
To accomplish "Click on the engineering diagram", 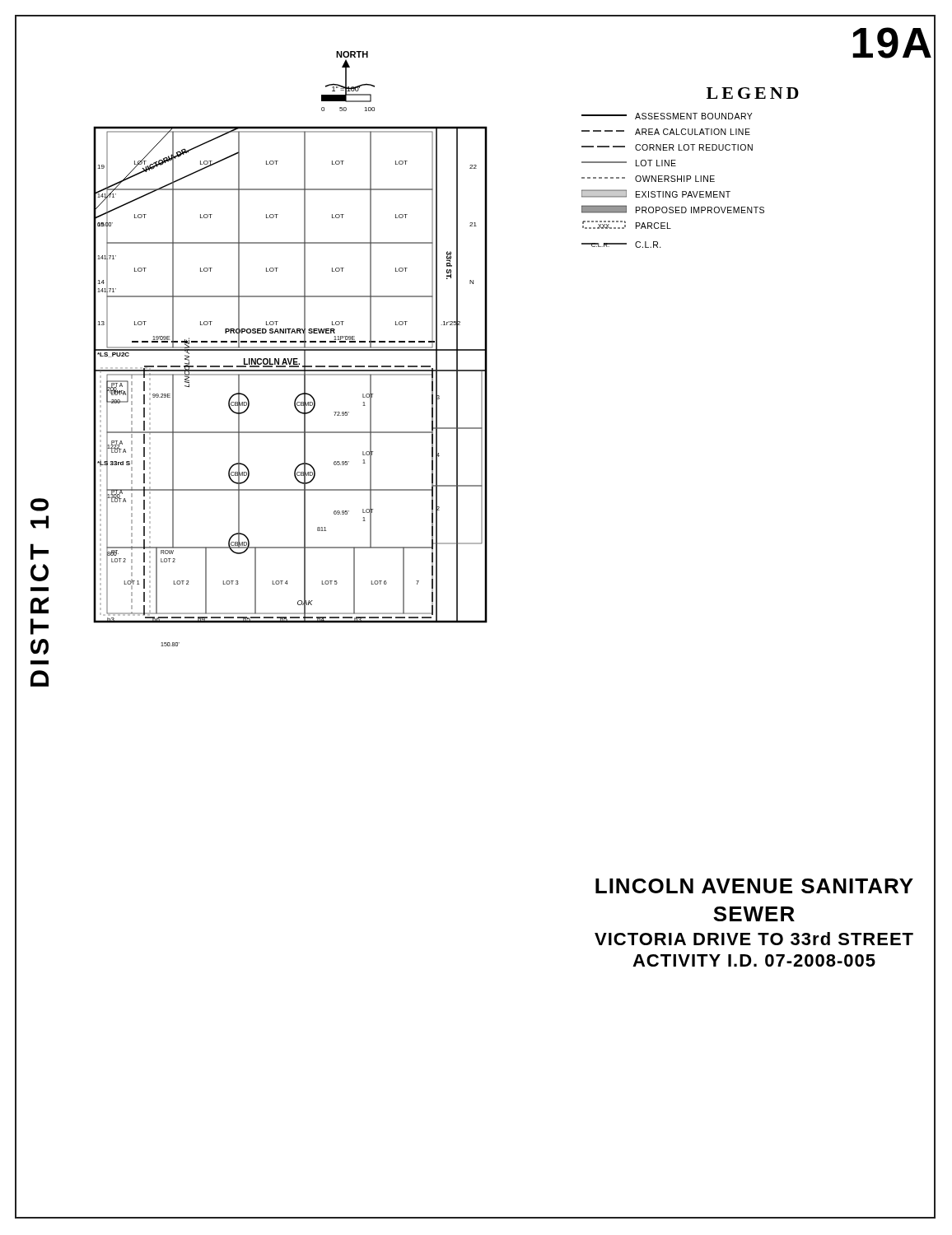I will coord(313,375).
